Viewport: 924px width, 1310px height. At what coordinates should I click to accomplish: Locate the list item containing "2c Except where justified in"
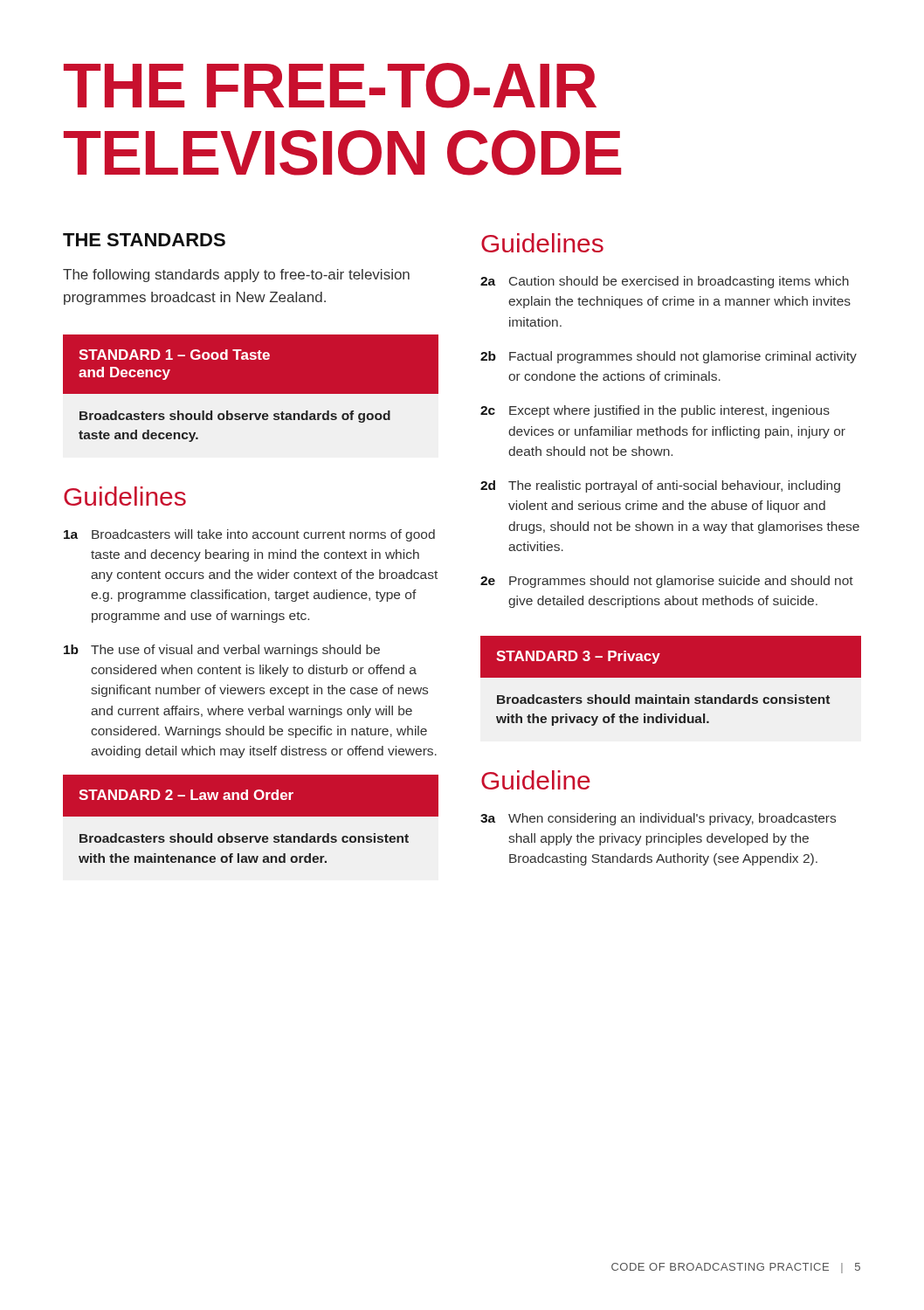click(x=671, y=431)
